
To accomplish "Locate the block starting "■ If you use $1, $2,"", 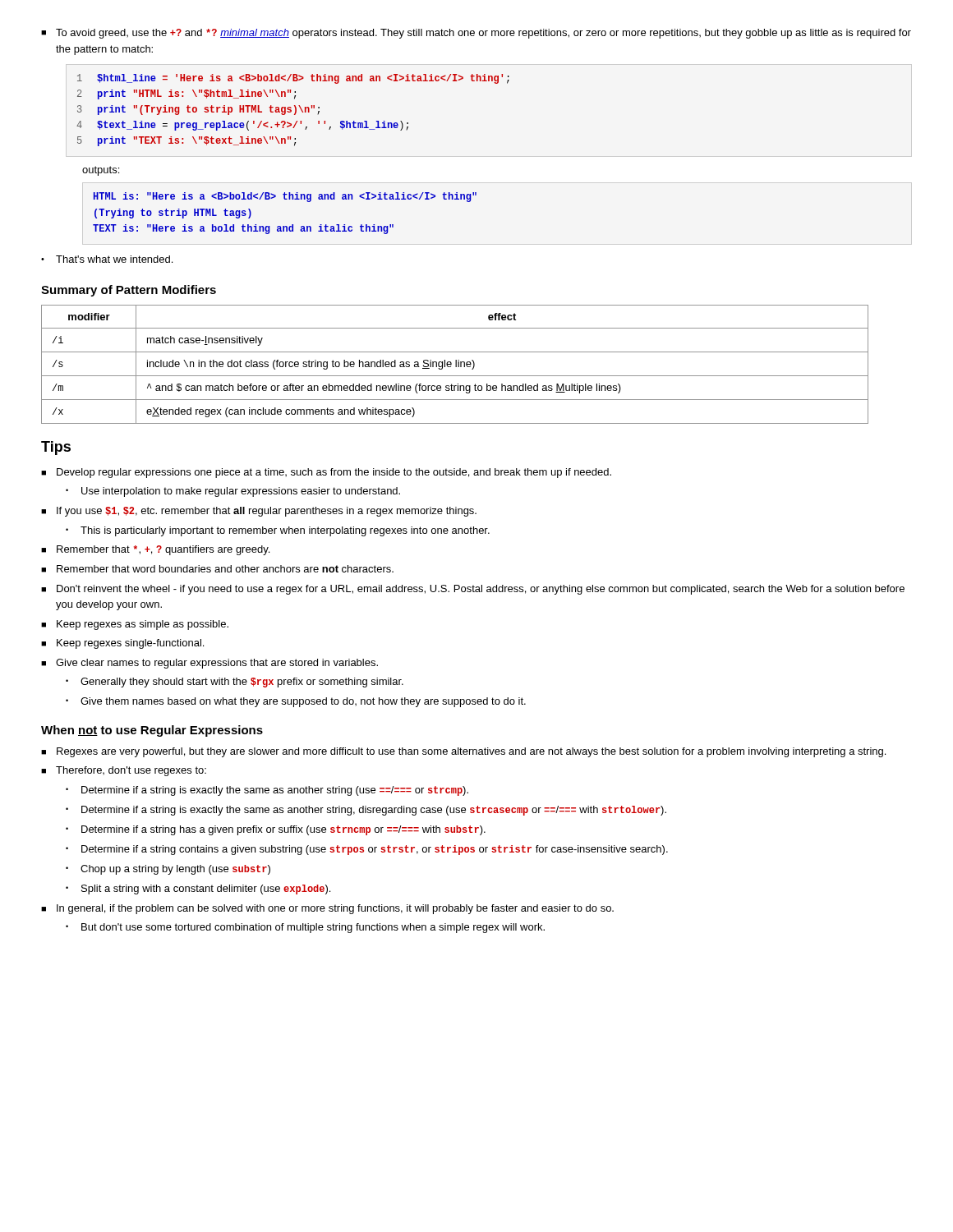I will (x=259, y=510).
